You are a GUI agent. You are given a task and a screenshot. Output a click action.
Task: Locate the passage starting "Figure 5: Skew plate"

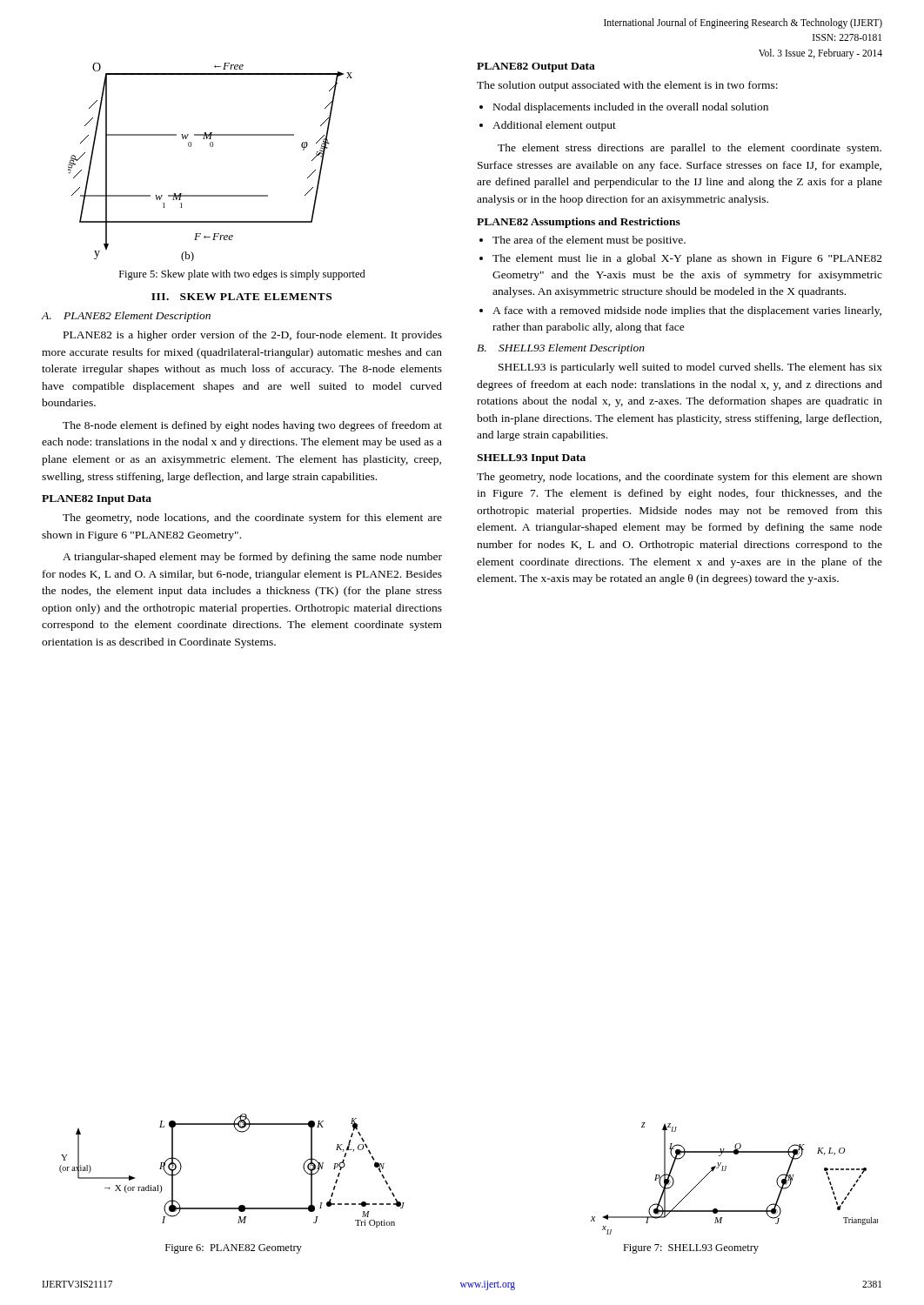[242, 274]
